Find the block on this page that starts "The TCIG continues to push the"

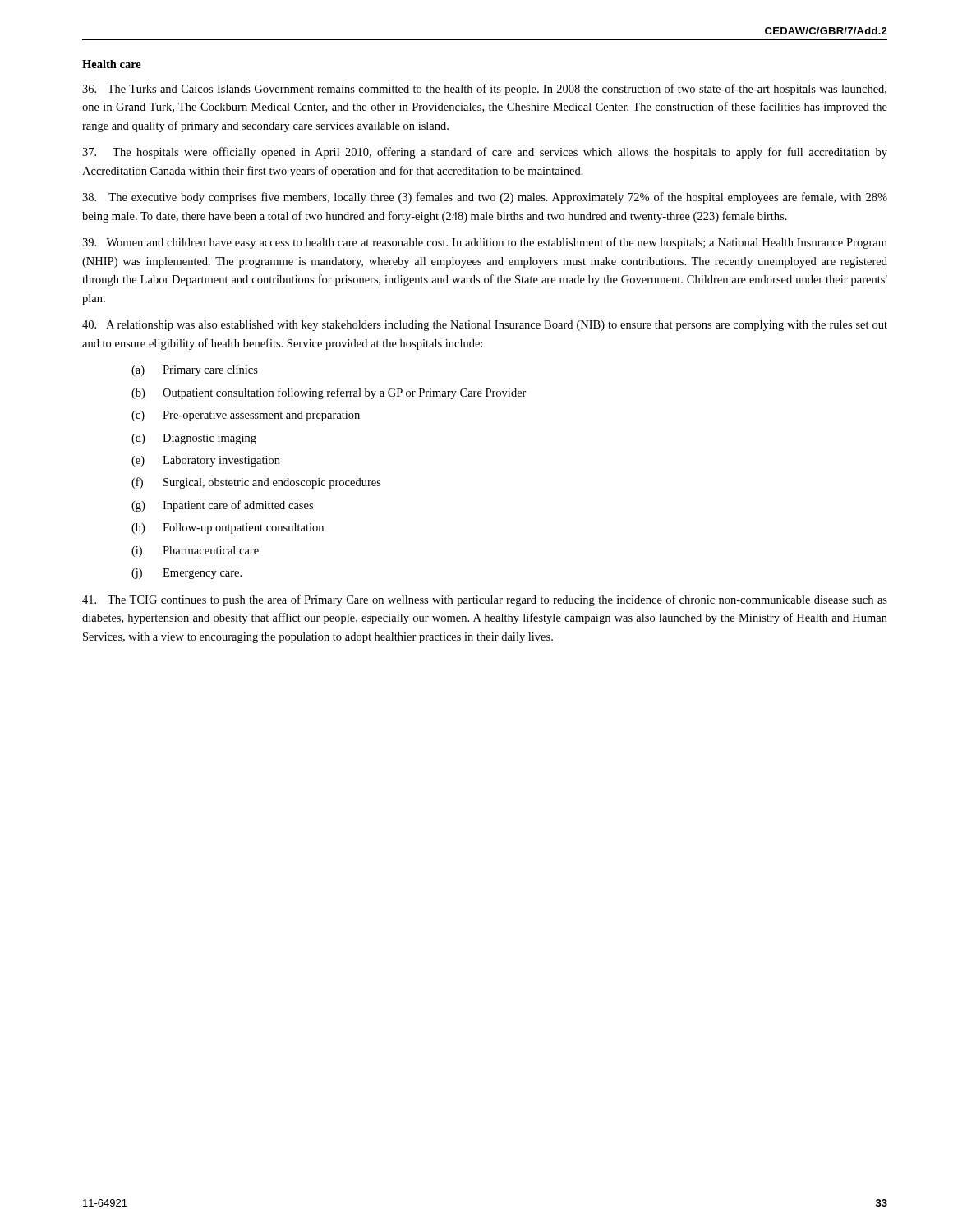(x=485, y=618)
